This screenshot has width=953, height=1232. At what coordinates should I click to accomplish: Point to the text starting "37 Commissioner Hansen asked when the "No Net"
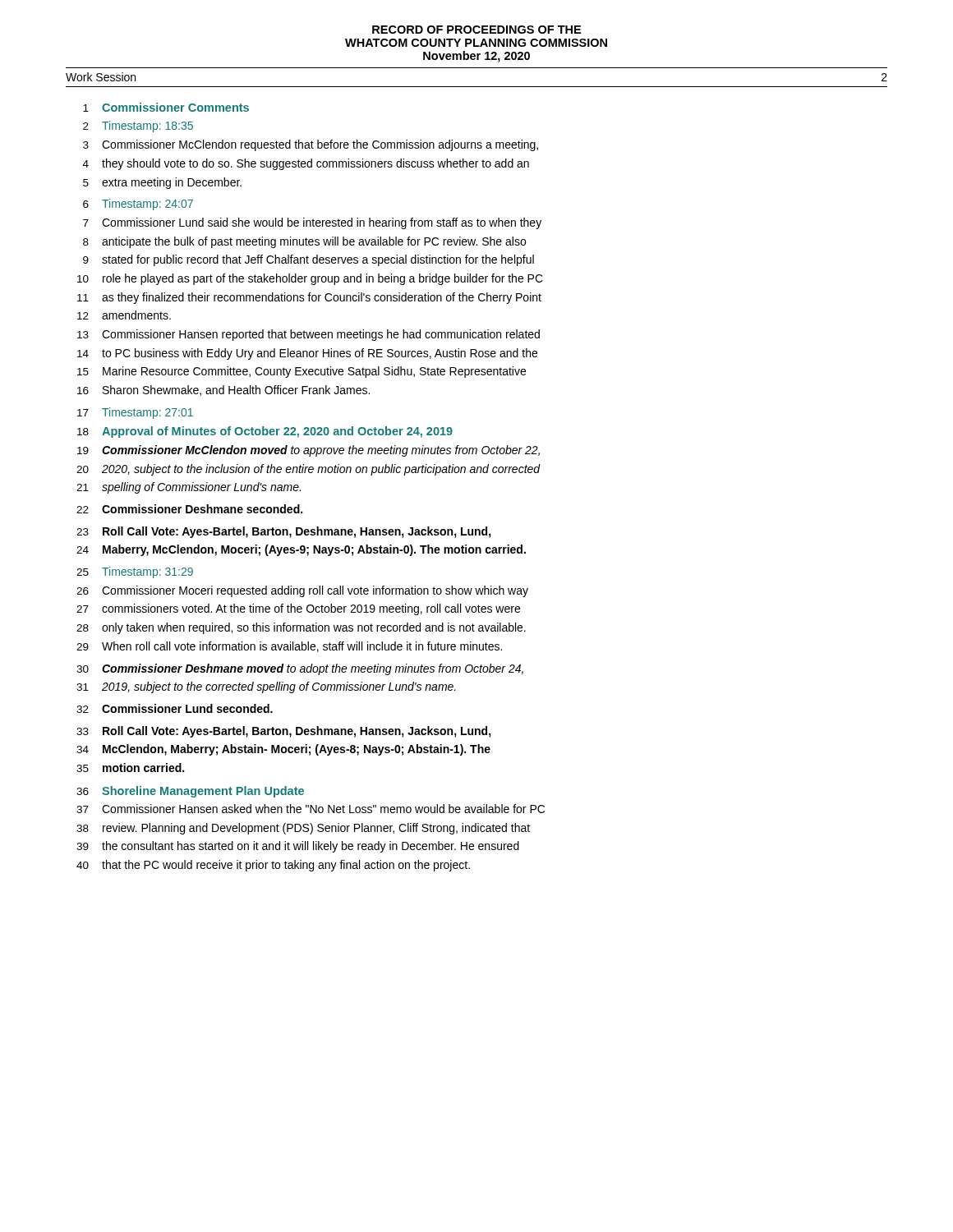[x=476, y=838]
